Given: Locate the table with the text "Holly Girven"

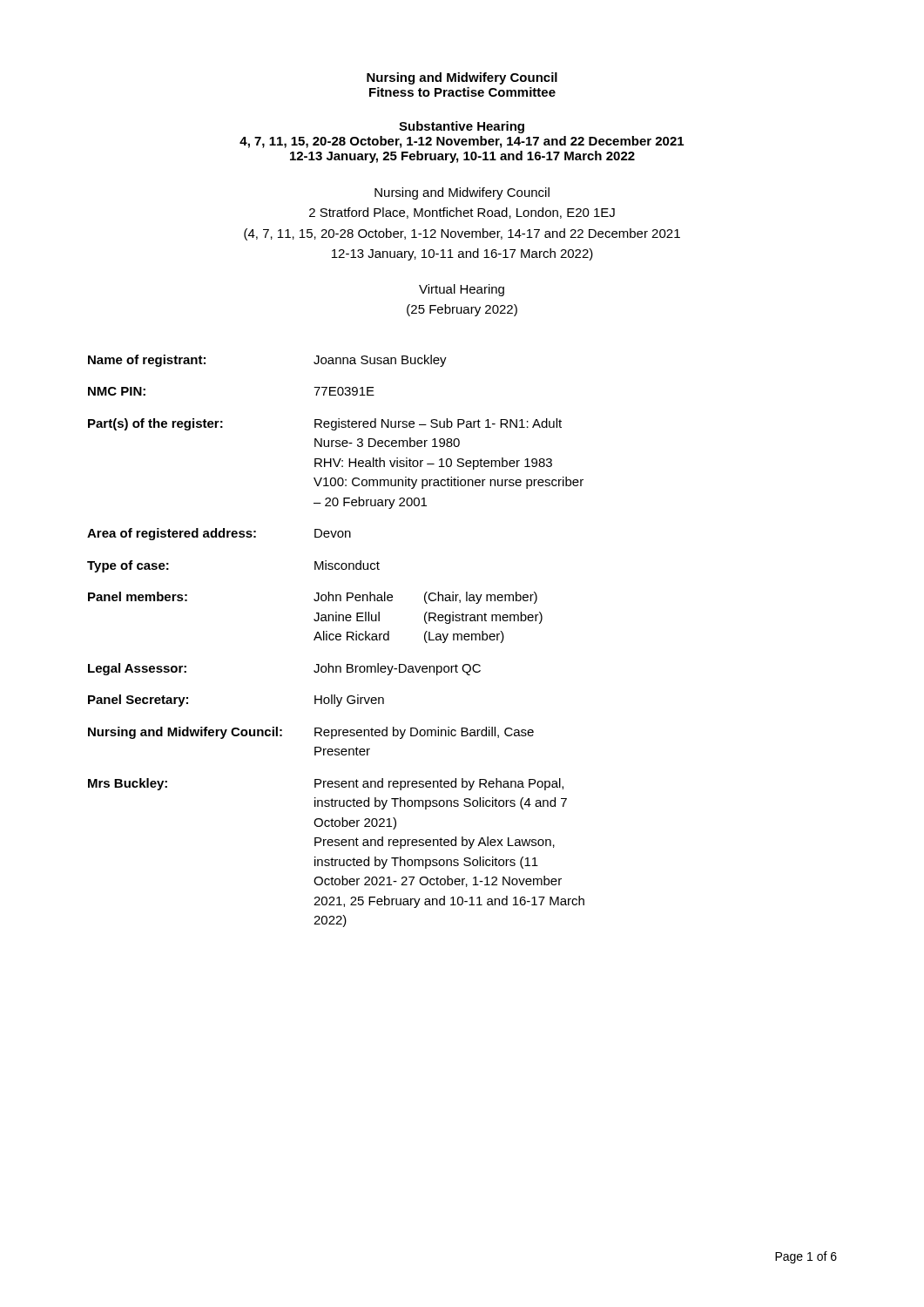Looking at the screenshot, I should 462,640.
